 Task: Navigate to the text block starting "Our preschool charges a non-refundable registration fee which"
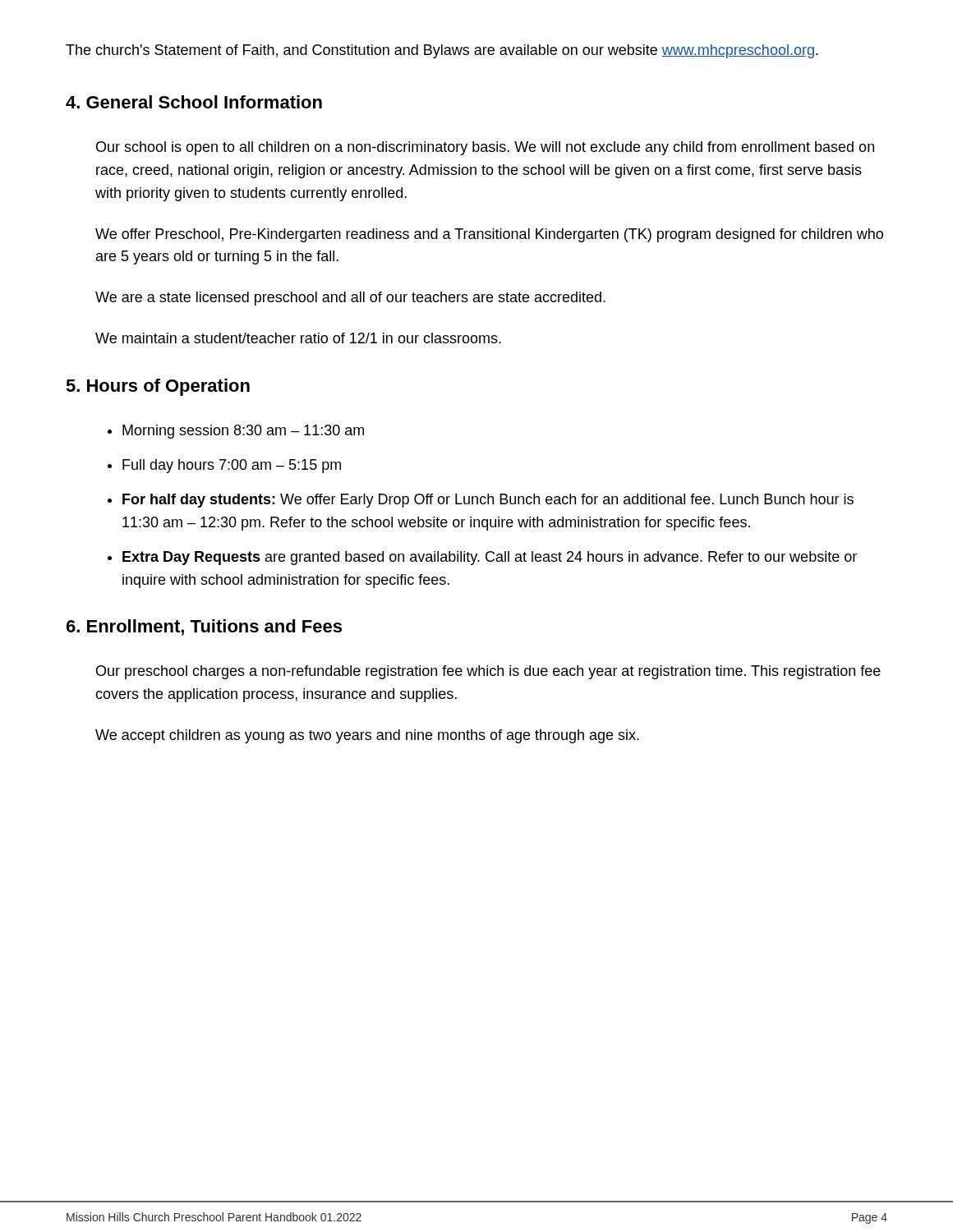click(x=488, y=683)
